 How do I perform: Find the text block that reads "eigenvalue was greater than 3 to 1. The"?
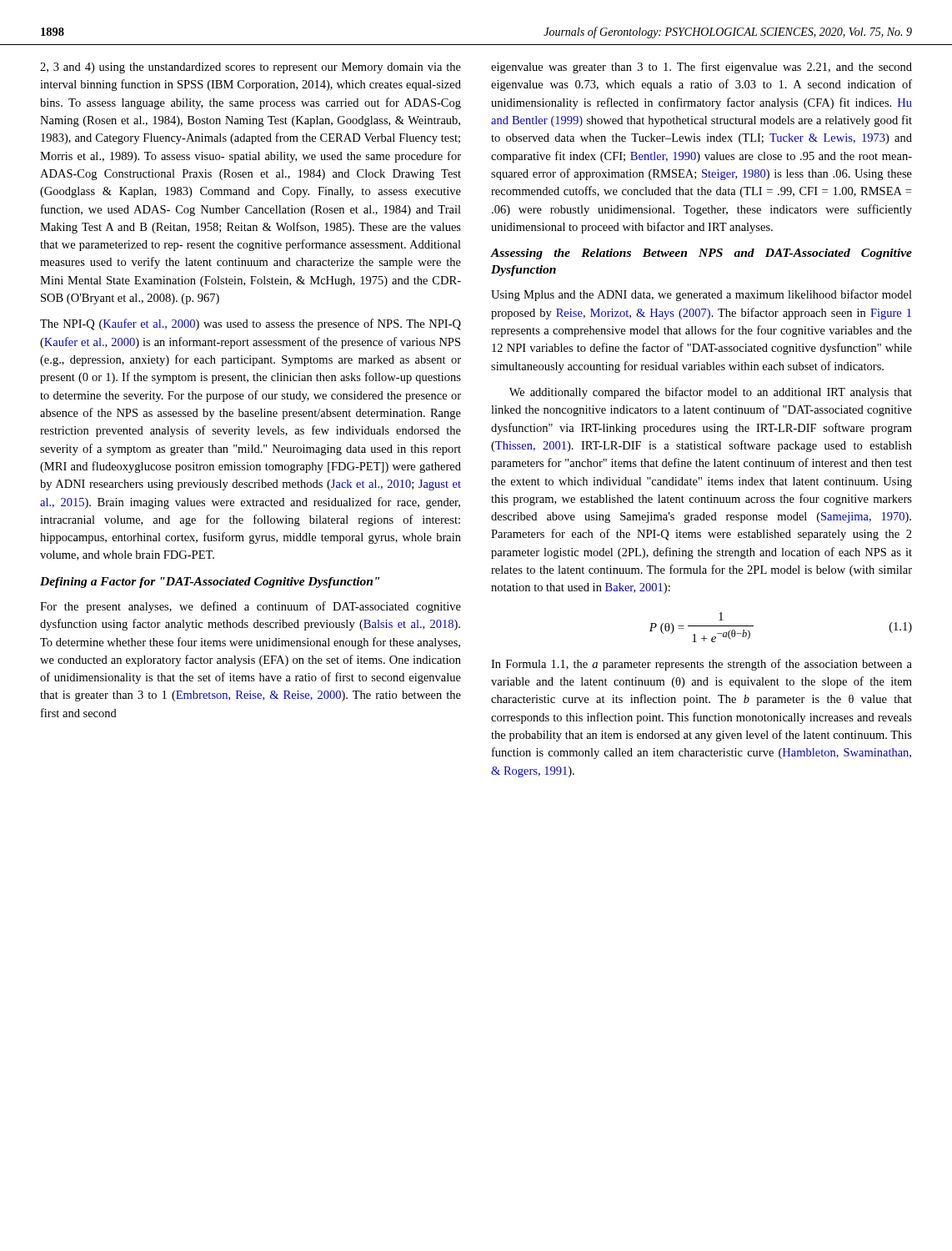click(x=702, y=147)
